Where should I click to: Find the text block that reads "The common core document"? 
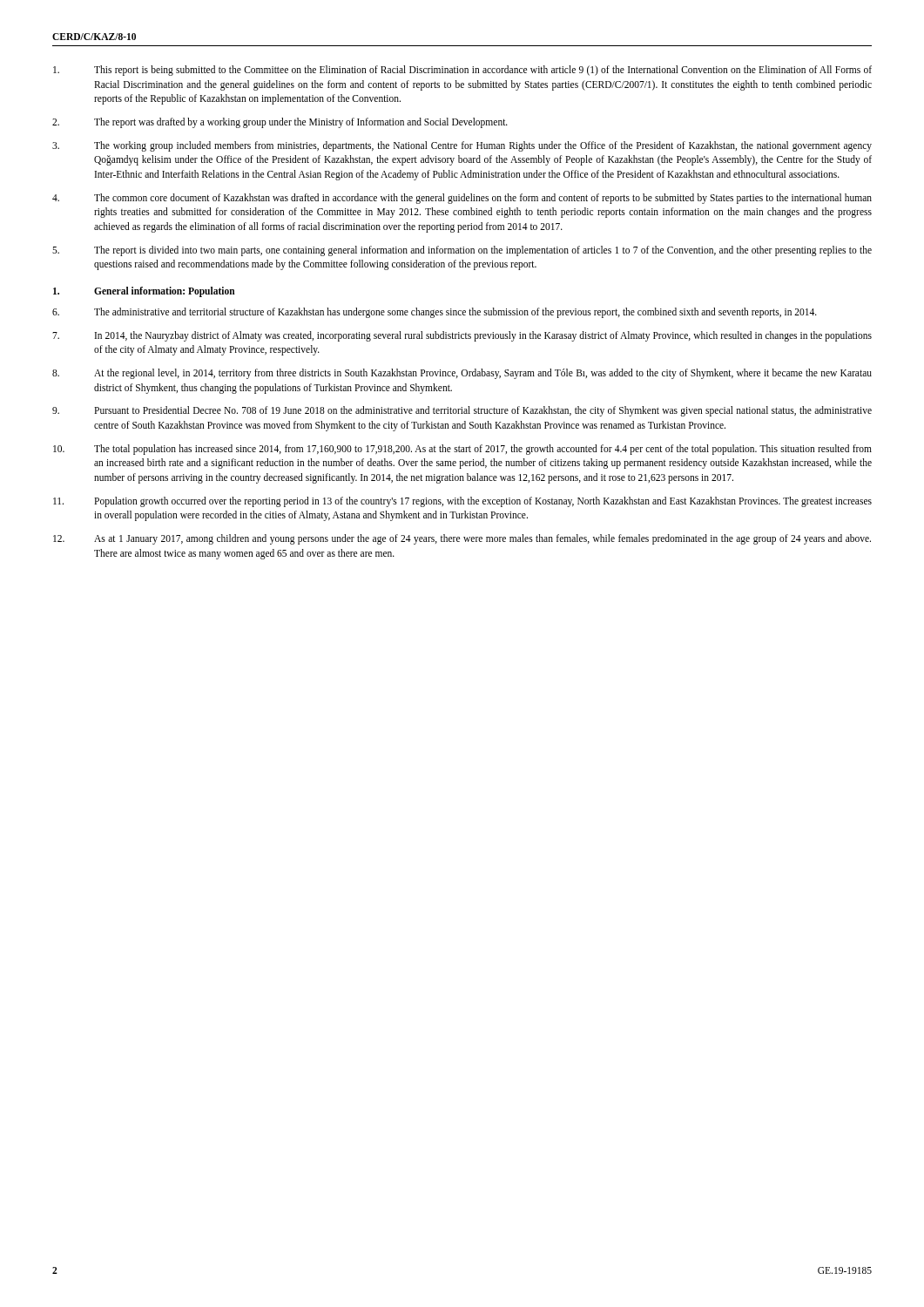click(462, 212)
